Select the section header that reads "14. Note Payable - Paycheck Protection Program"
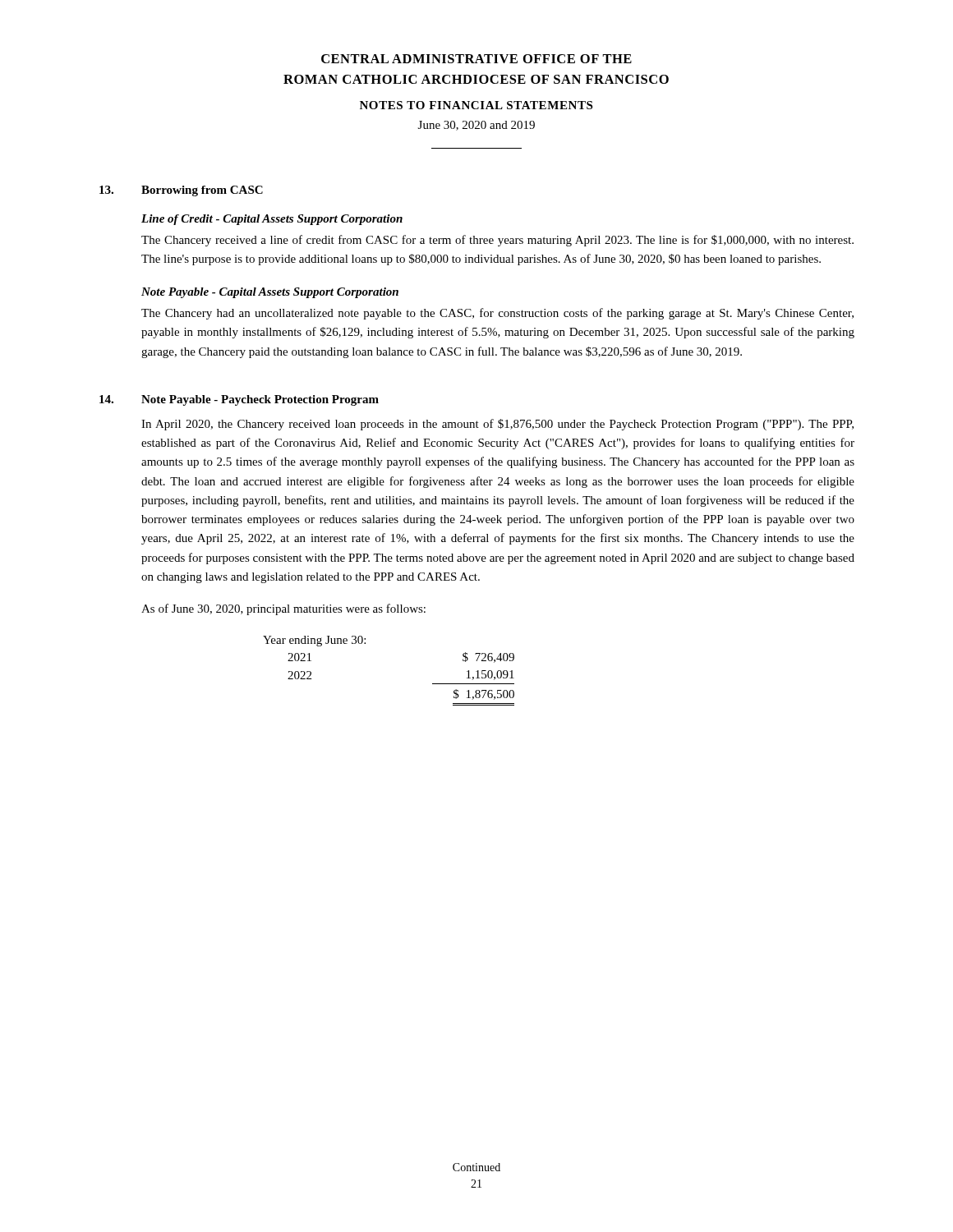 point(239,399)
